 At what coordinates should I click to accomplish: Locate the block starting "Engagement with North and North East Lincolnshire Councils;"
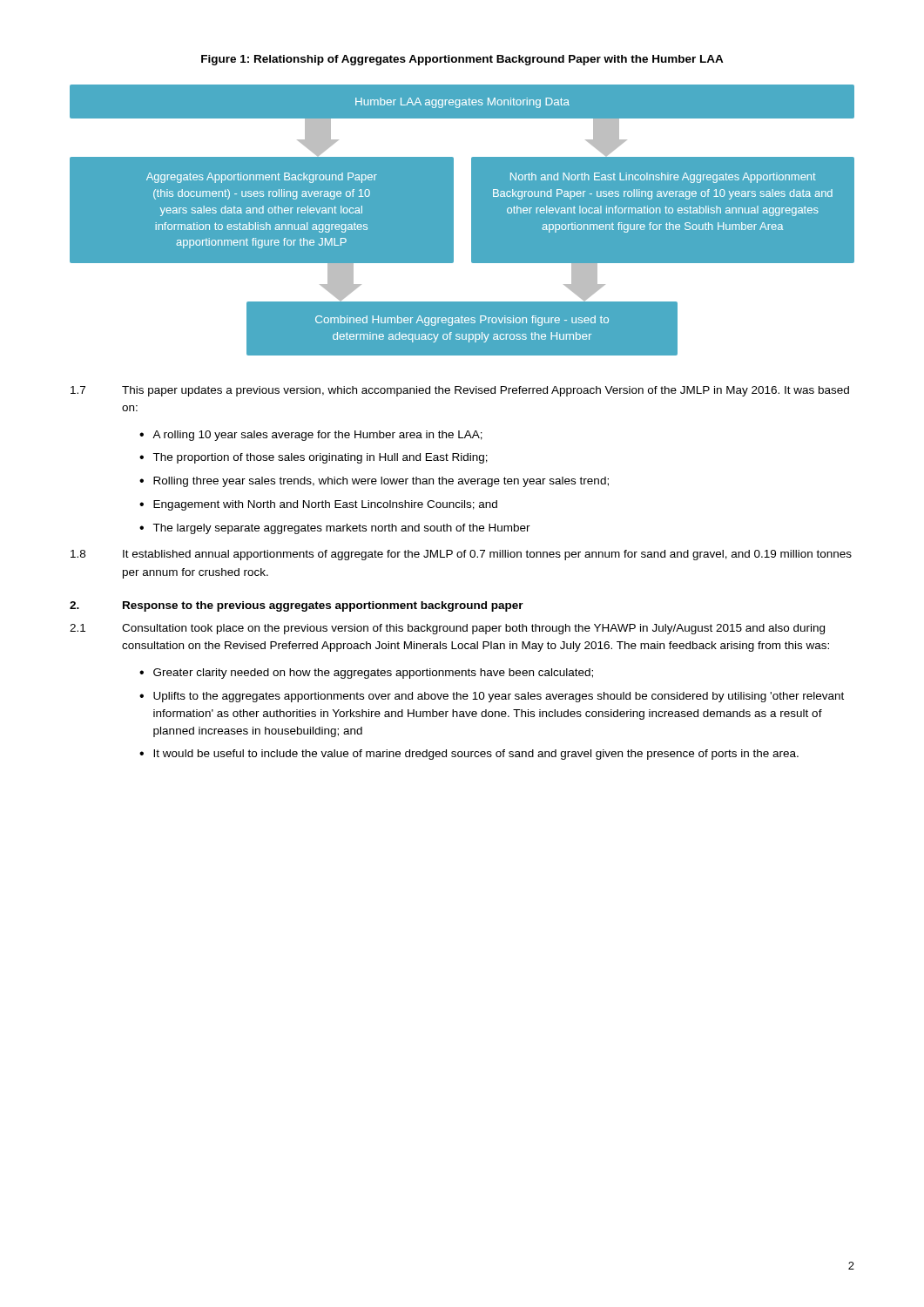point(325,504)
